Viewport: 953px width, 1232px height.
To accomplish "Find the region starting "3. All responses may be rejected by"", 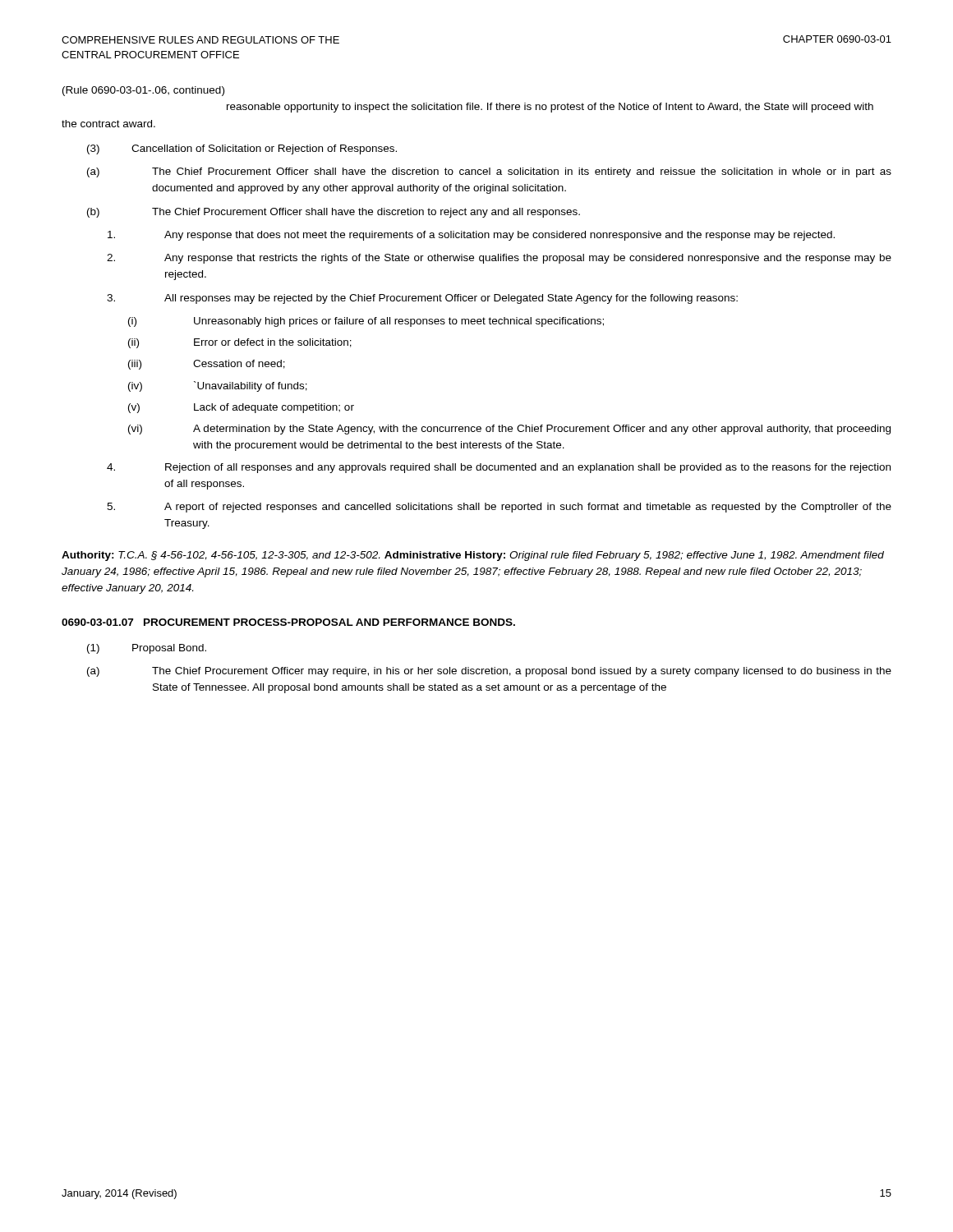I will click(476, 298).
